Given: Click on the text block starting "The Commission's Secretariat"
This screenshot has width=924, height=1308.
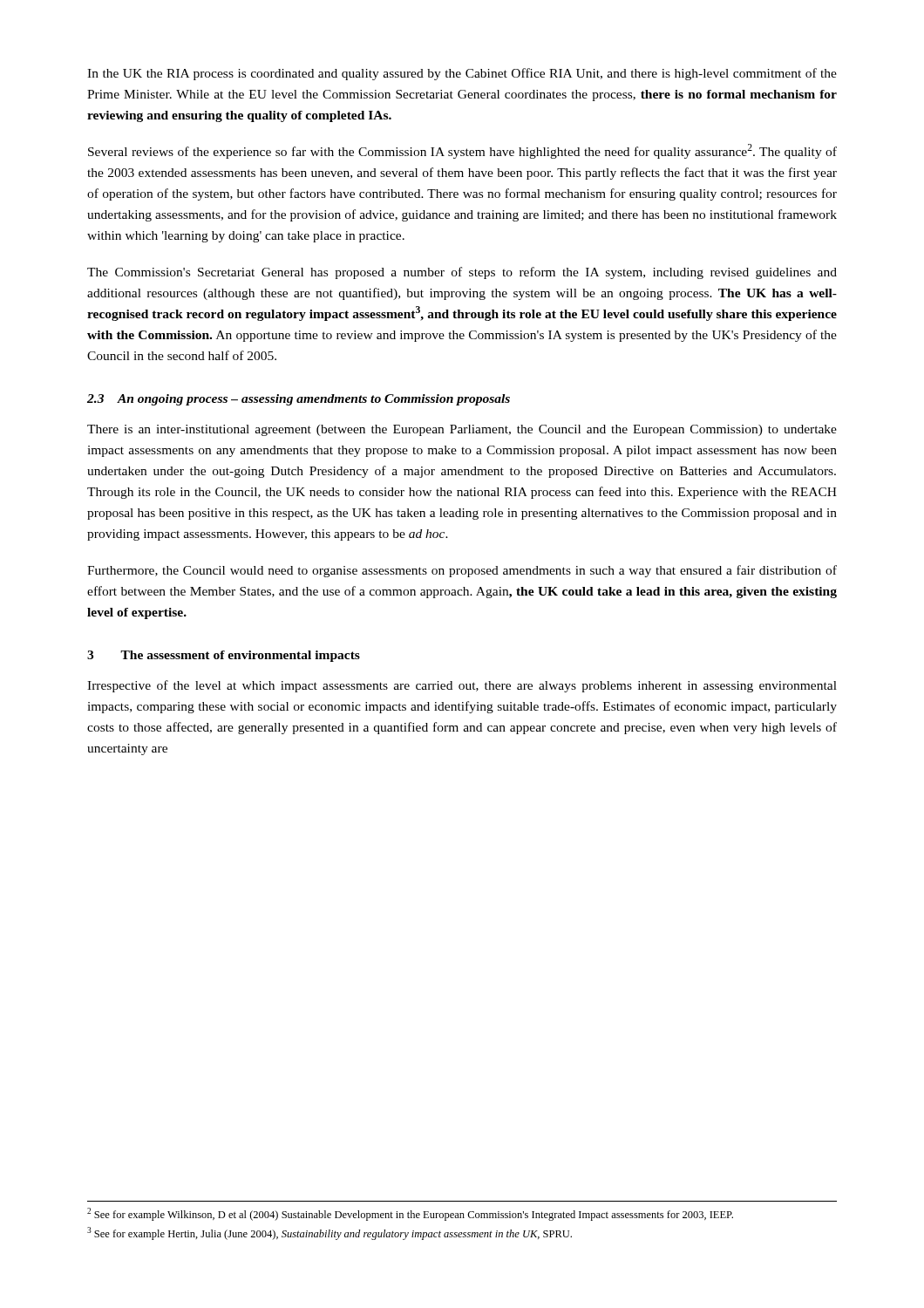Looking at the screenshot, I should coord(462,314).
